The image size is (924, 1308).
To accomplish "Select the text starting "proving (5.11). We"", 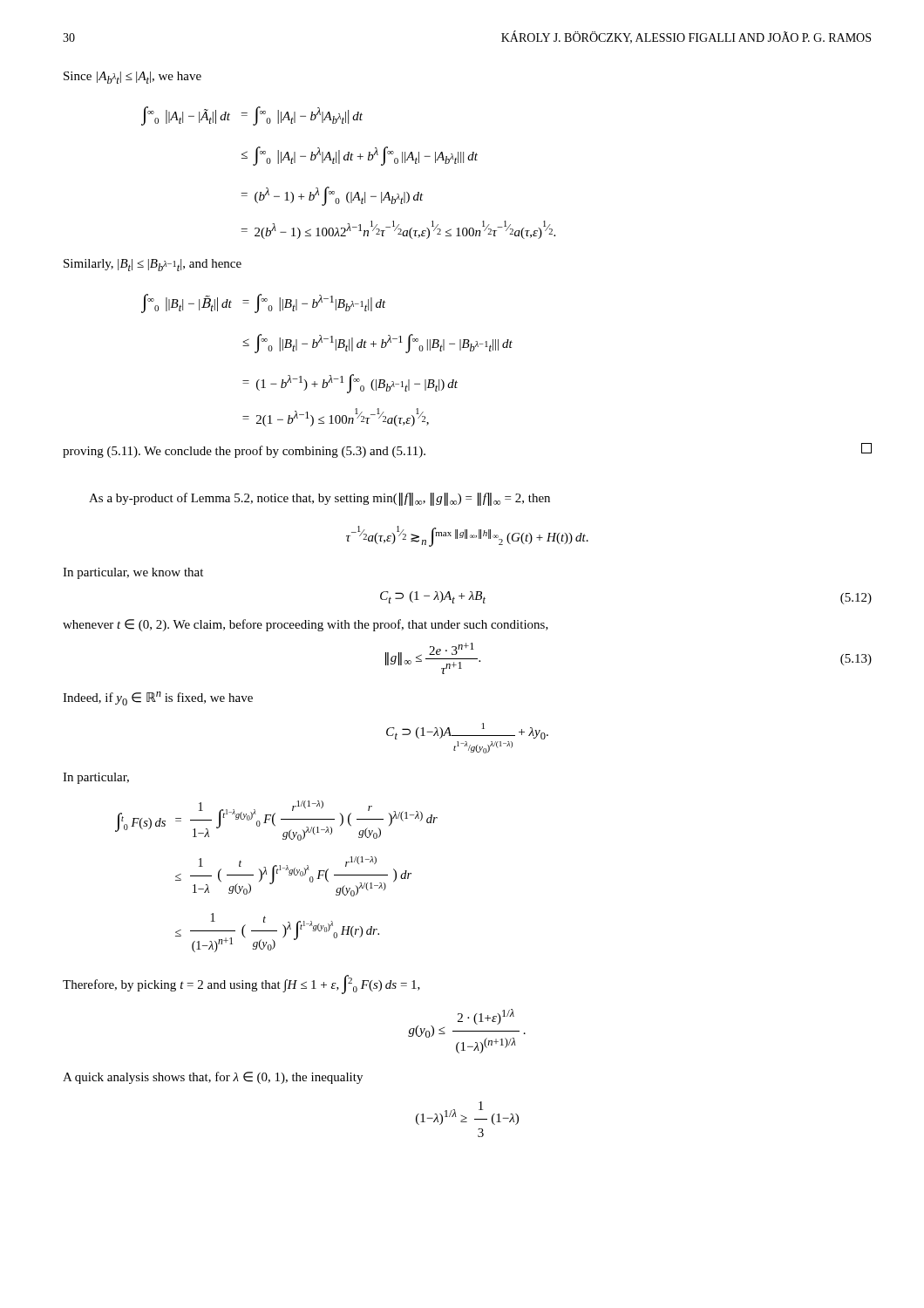I will click(x=243, y=450).
